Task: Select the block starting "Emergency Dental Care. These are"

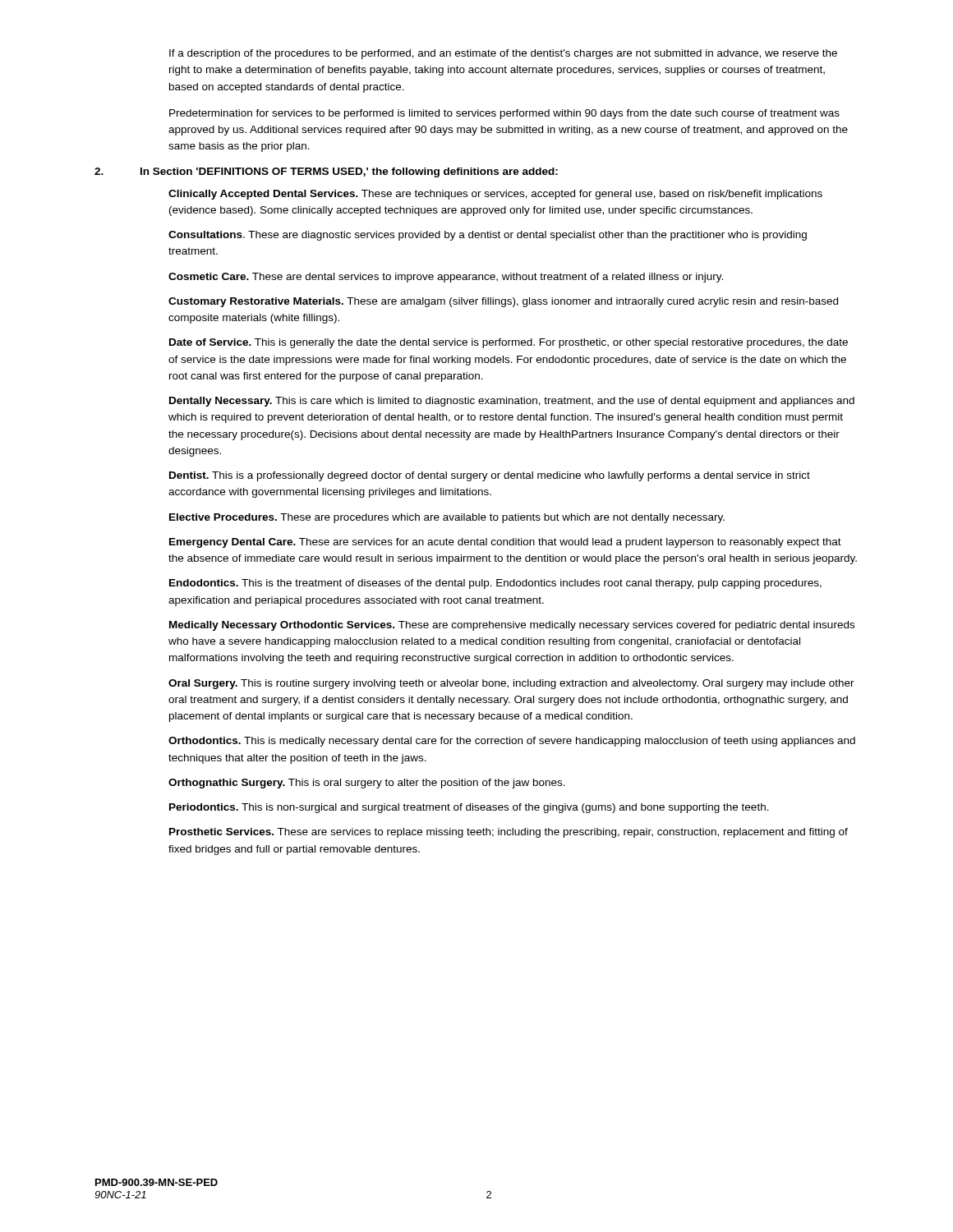Action: click(513, 550)
